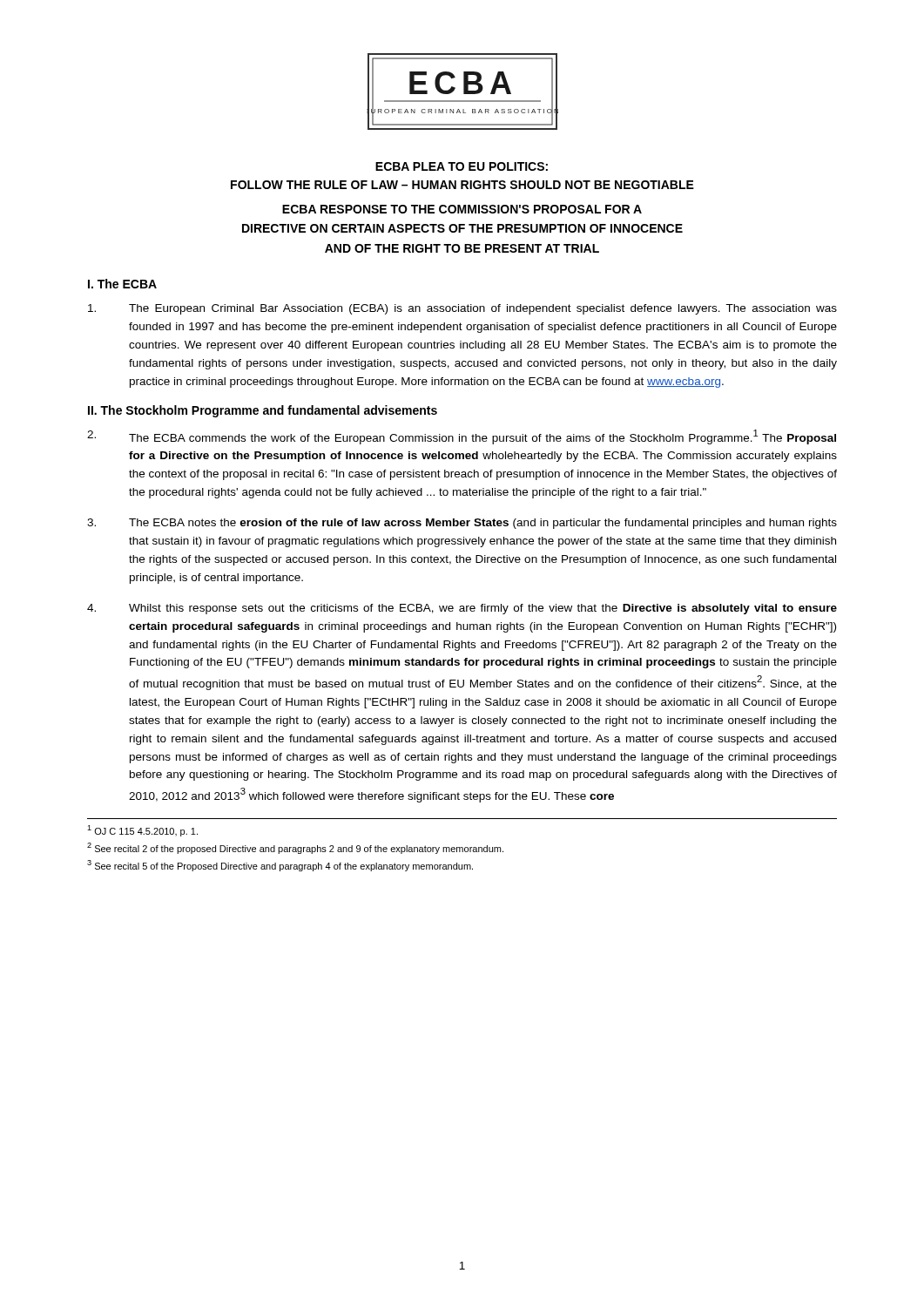The image size is (924, 1307).
Task: Select the text starting "3 See recital 5 of the Proposed"
Action: 280,865
